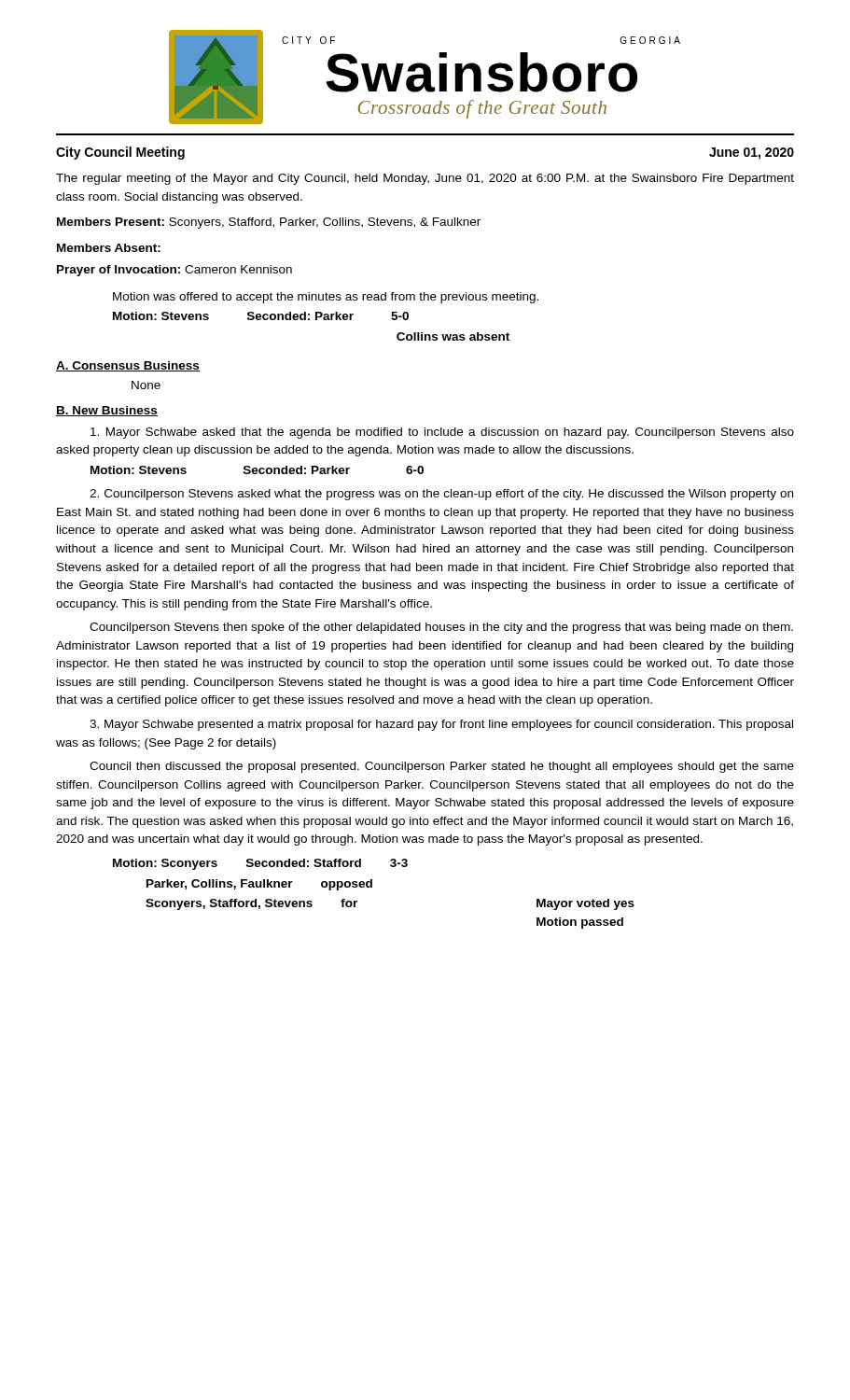This screenshot has width=850, height=1400.
Task: Locate the logo
Action: tap(425, 77)
